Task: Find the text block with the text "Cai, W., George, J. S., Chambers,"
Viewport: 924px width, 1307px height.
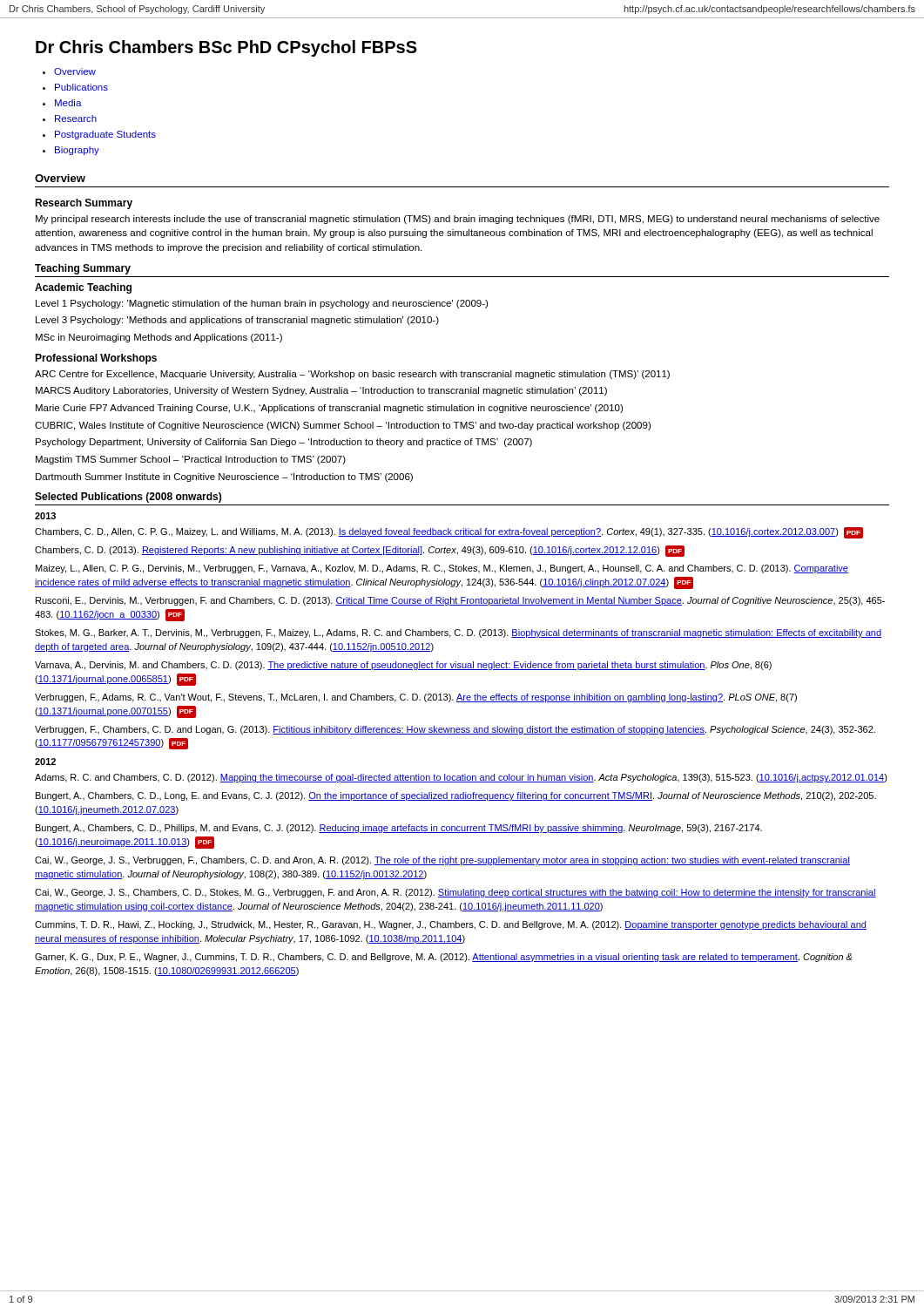Action: (455, 899)
